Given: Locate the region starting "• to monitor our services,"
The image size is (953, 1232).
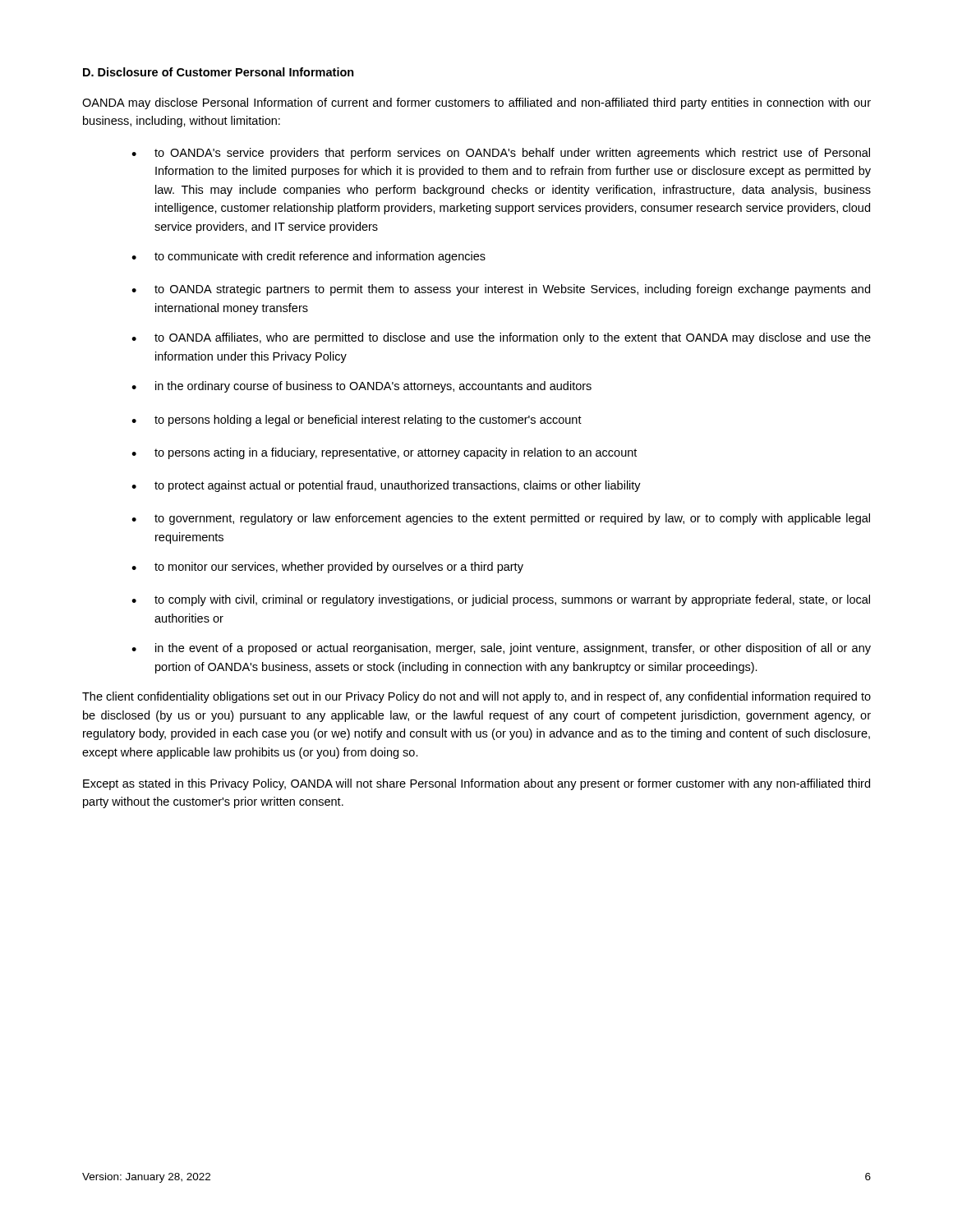Looking at the screenshot, I should pyautogui.click(x=501, y=568).
